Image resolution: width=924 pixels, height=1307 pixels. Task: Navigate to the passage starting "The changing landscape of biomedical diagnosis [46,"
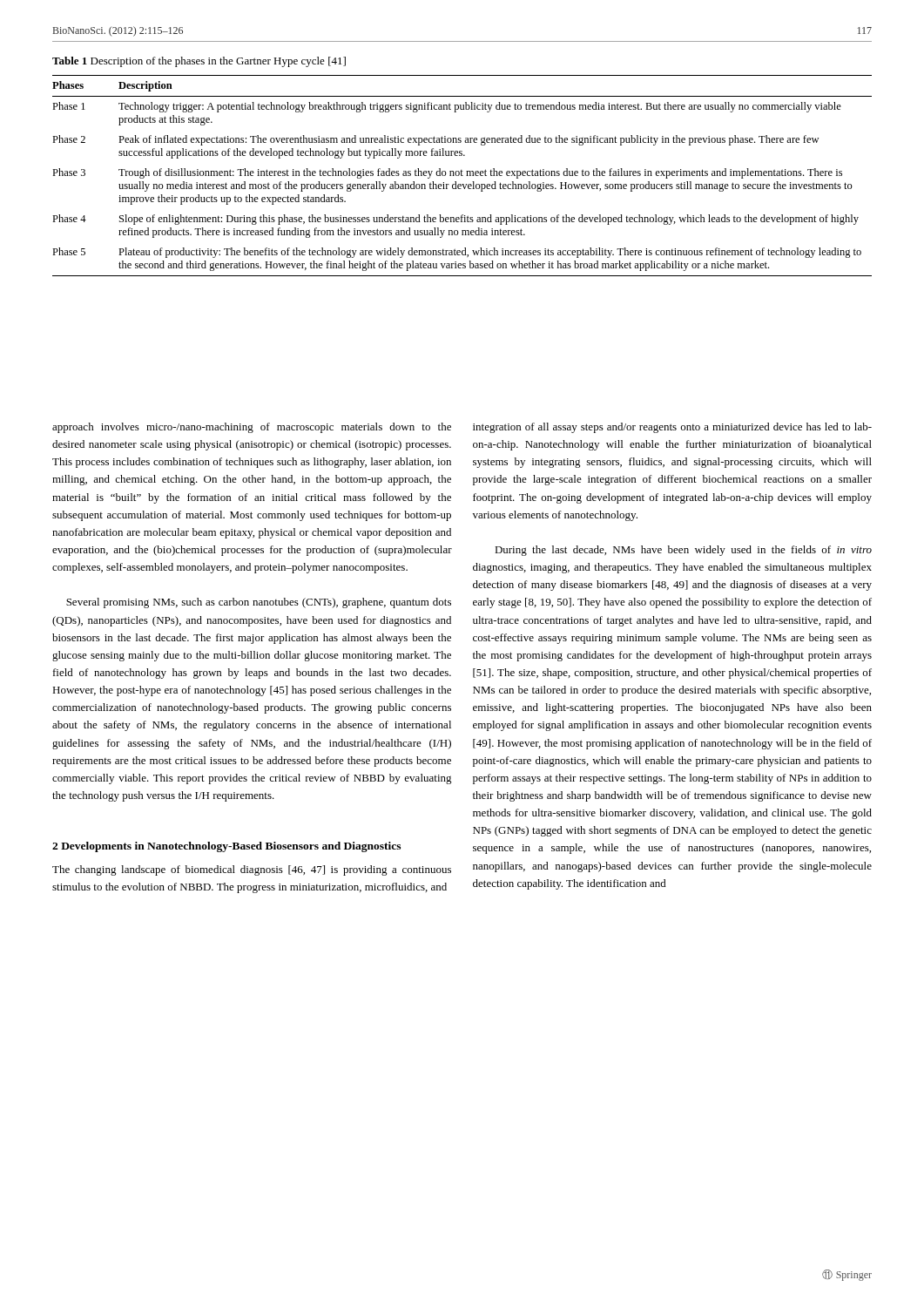(252, 878)
